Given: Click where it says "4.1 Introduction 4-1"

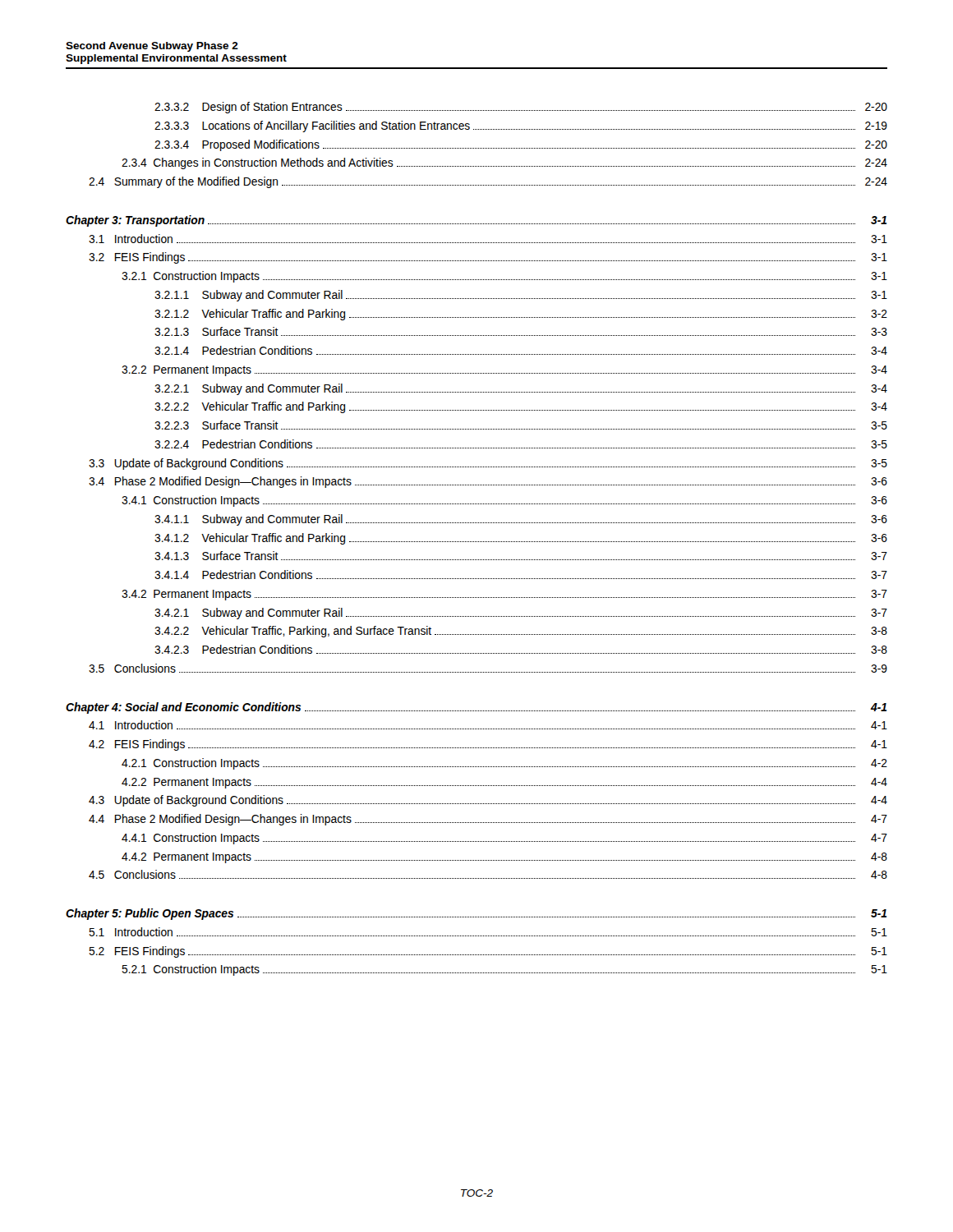Looking at the screenshot, I should point(488,727).
